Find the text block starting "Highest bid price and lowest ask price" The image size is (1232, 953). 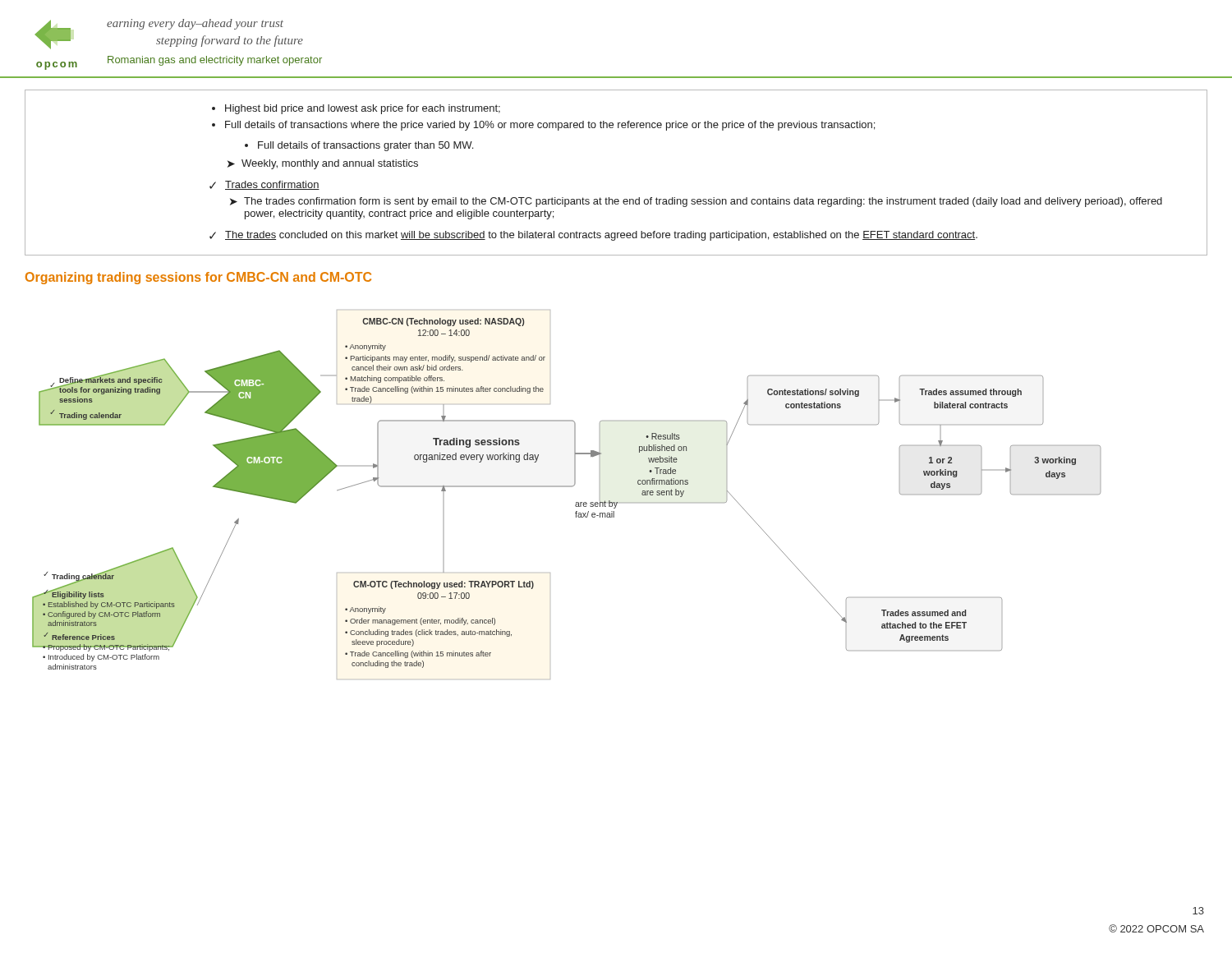(x=363, y=108)
